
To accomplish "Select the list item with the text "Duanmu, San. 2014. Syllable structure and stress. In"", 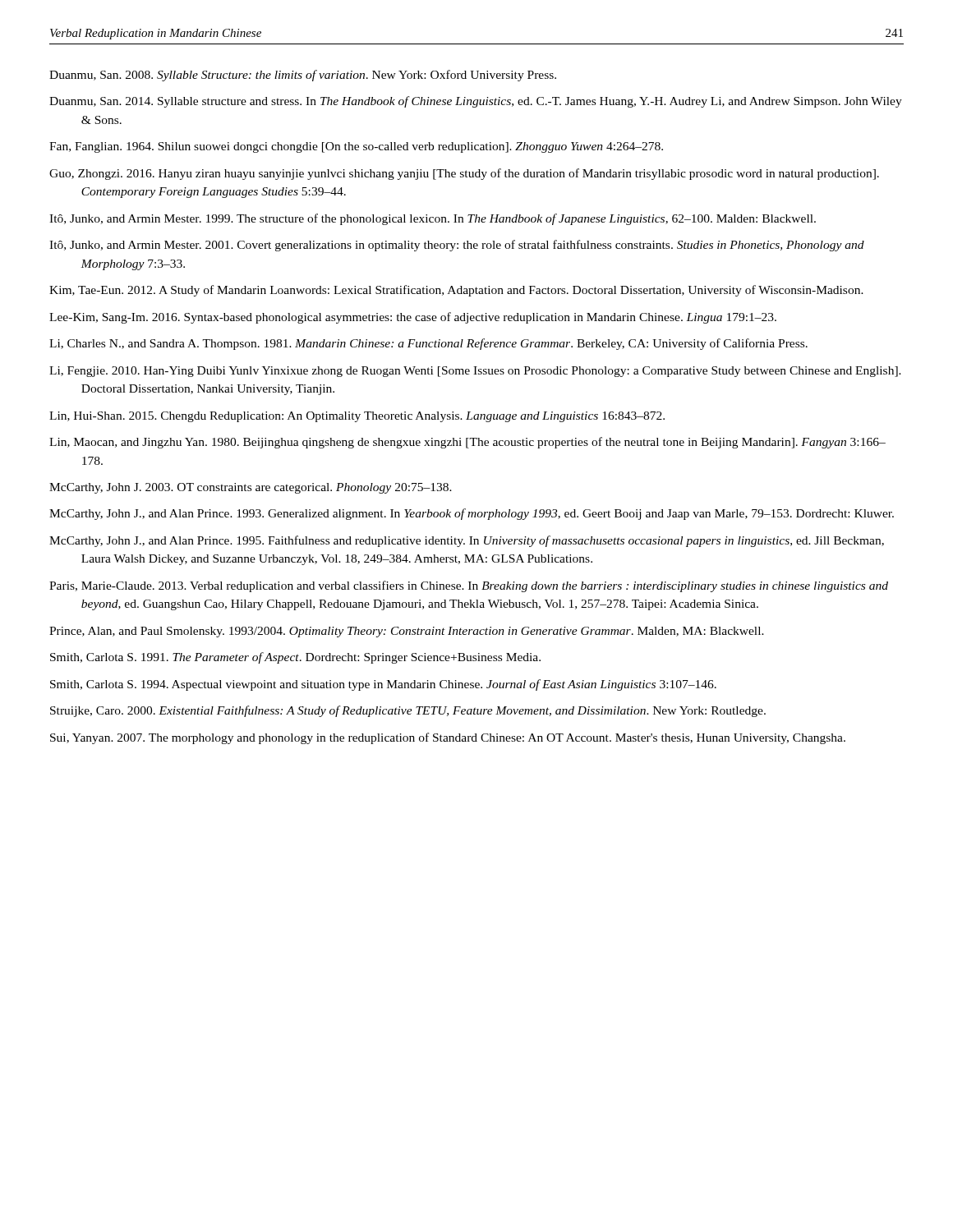I will (476, 111).
